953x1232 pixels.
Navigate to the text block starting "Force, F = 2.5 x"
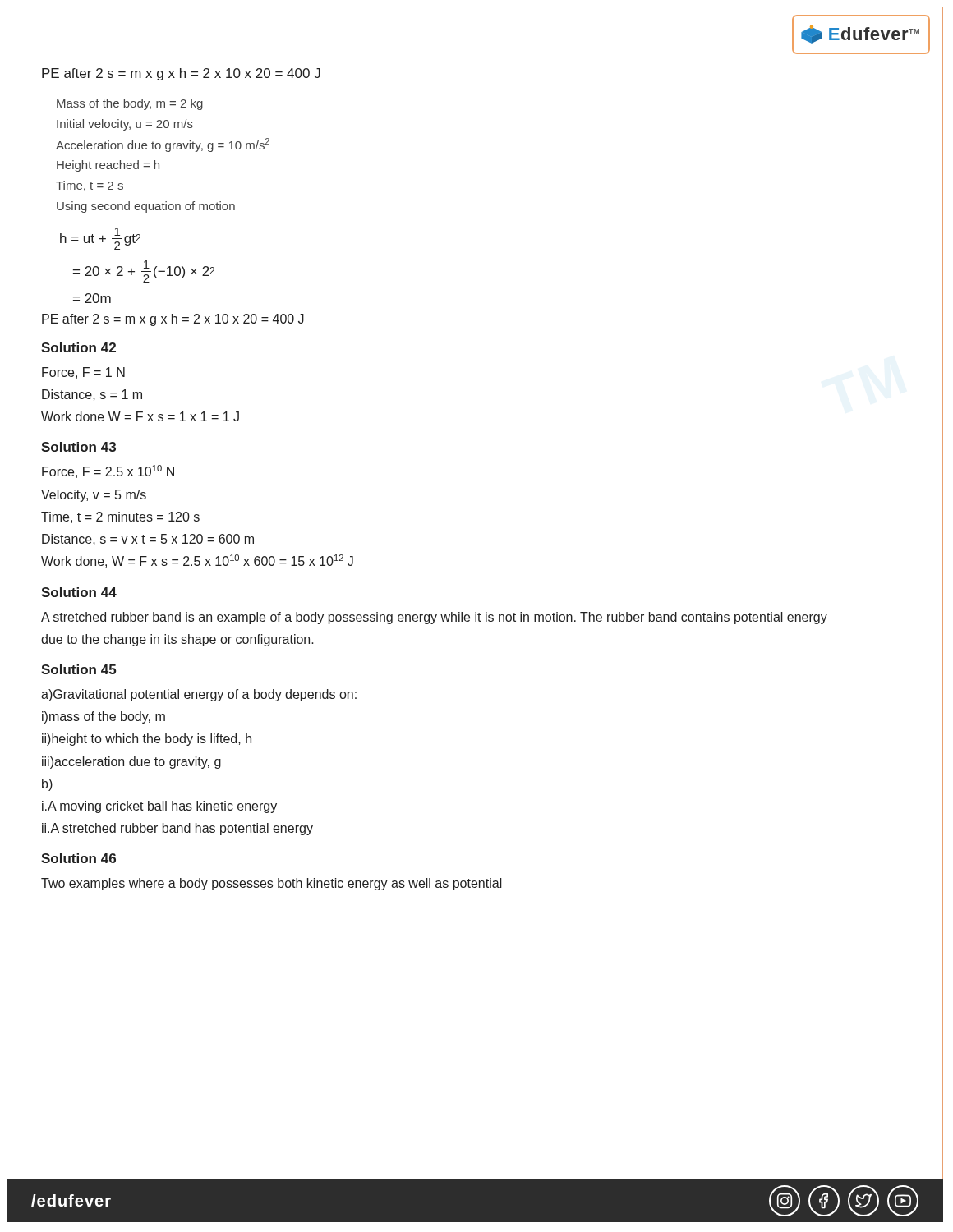click(198, 516)
